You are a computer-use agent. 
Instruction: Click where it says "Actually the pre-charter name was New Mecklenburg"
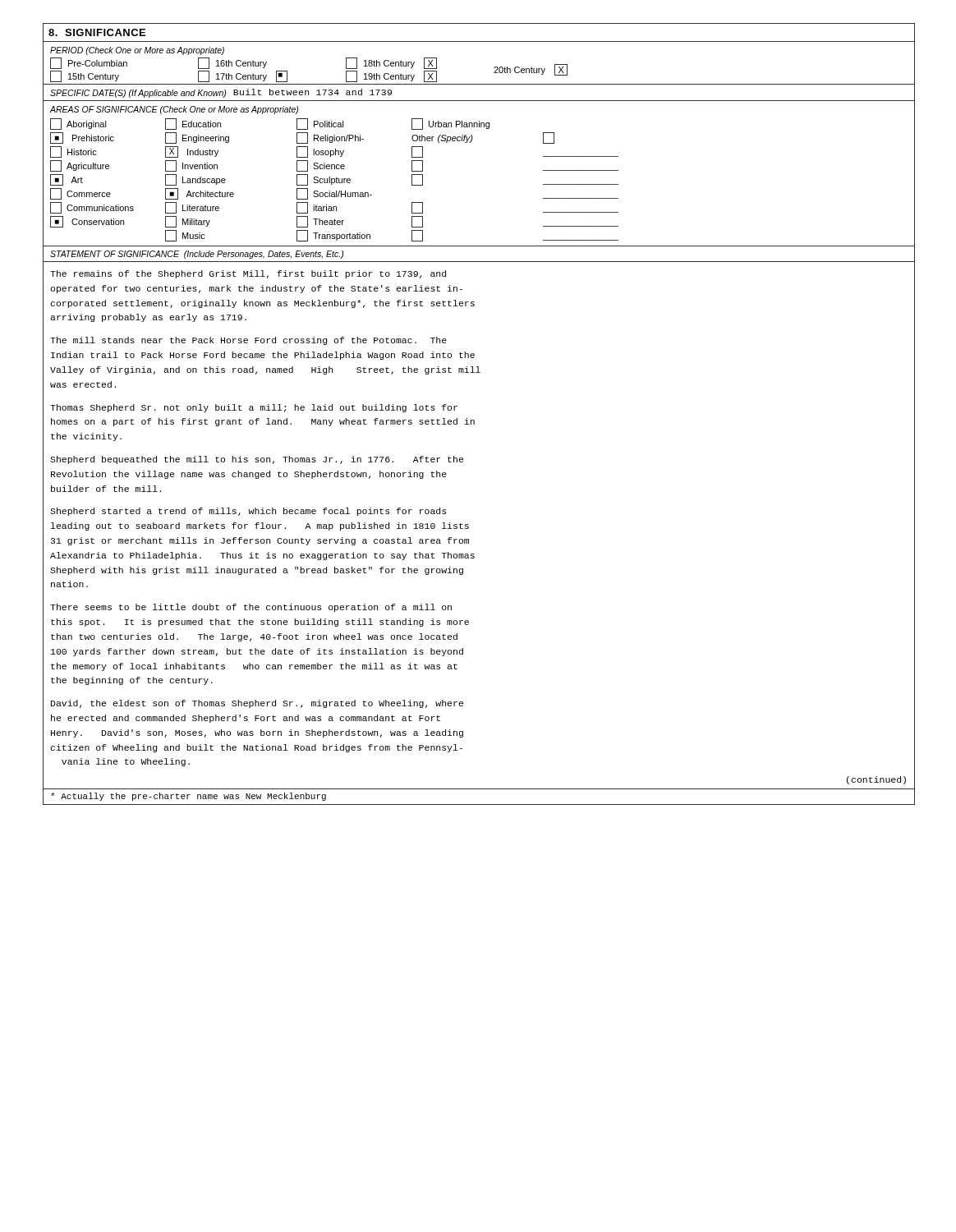(x=188, y=797)
